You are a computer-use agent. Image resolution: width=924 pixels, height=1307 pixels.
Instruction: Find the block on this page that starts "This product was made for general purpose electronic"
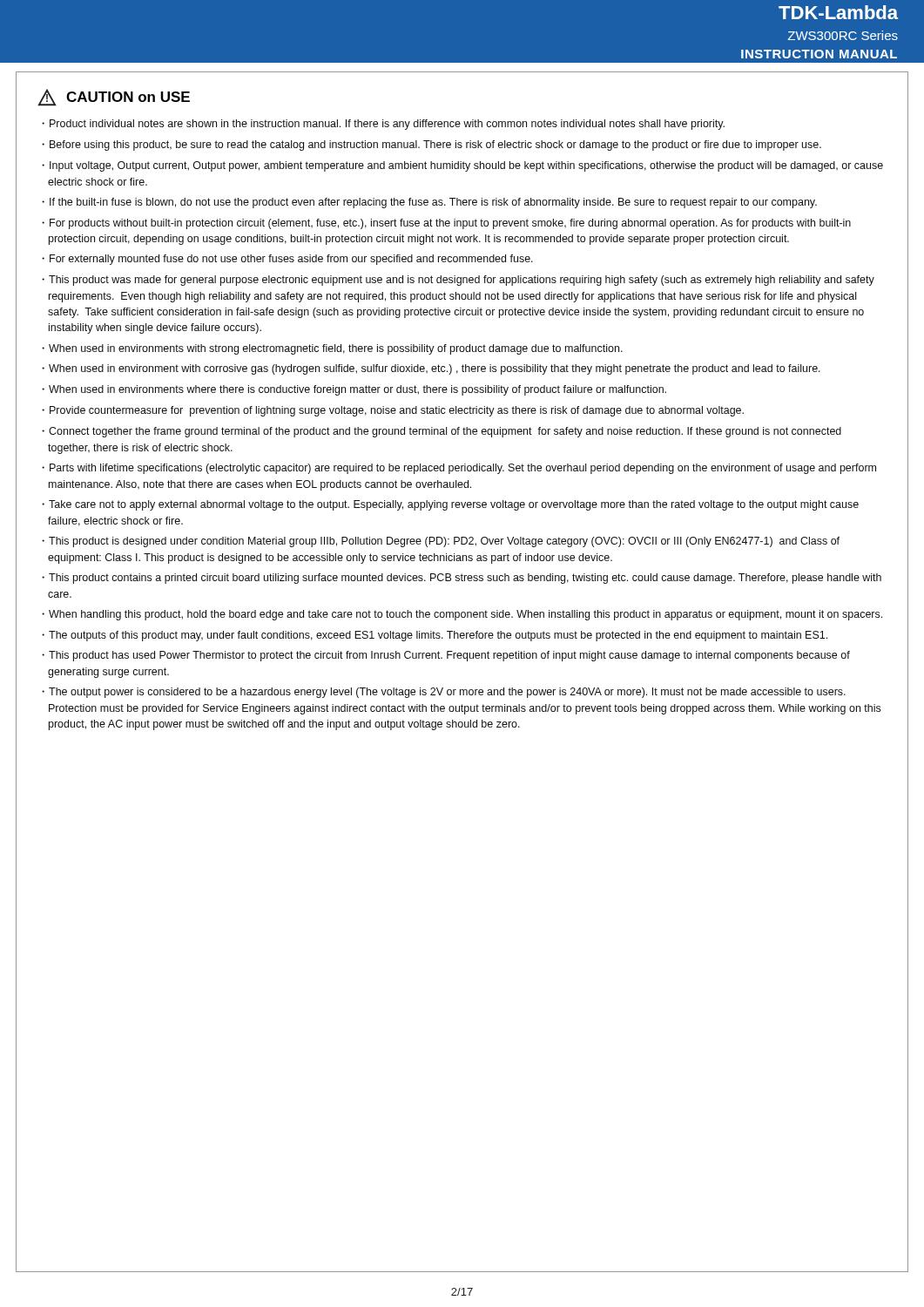click(x=461, y=304)
